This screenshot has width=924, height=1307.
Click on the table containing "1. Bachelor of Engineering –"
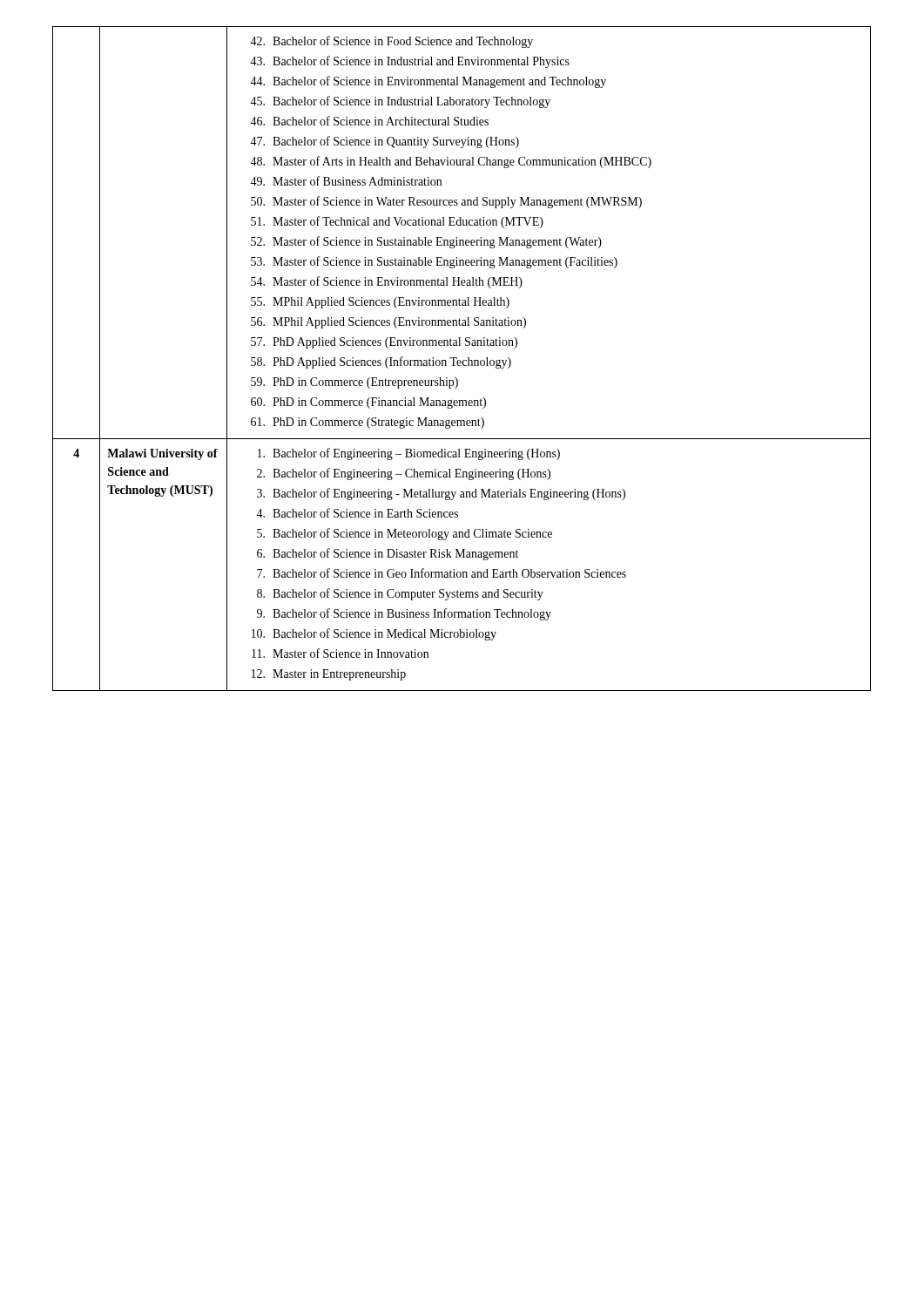(462, 359)
